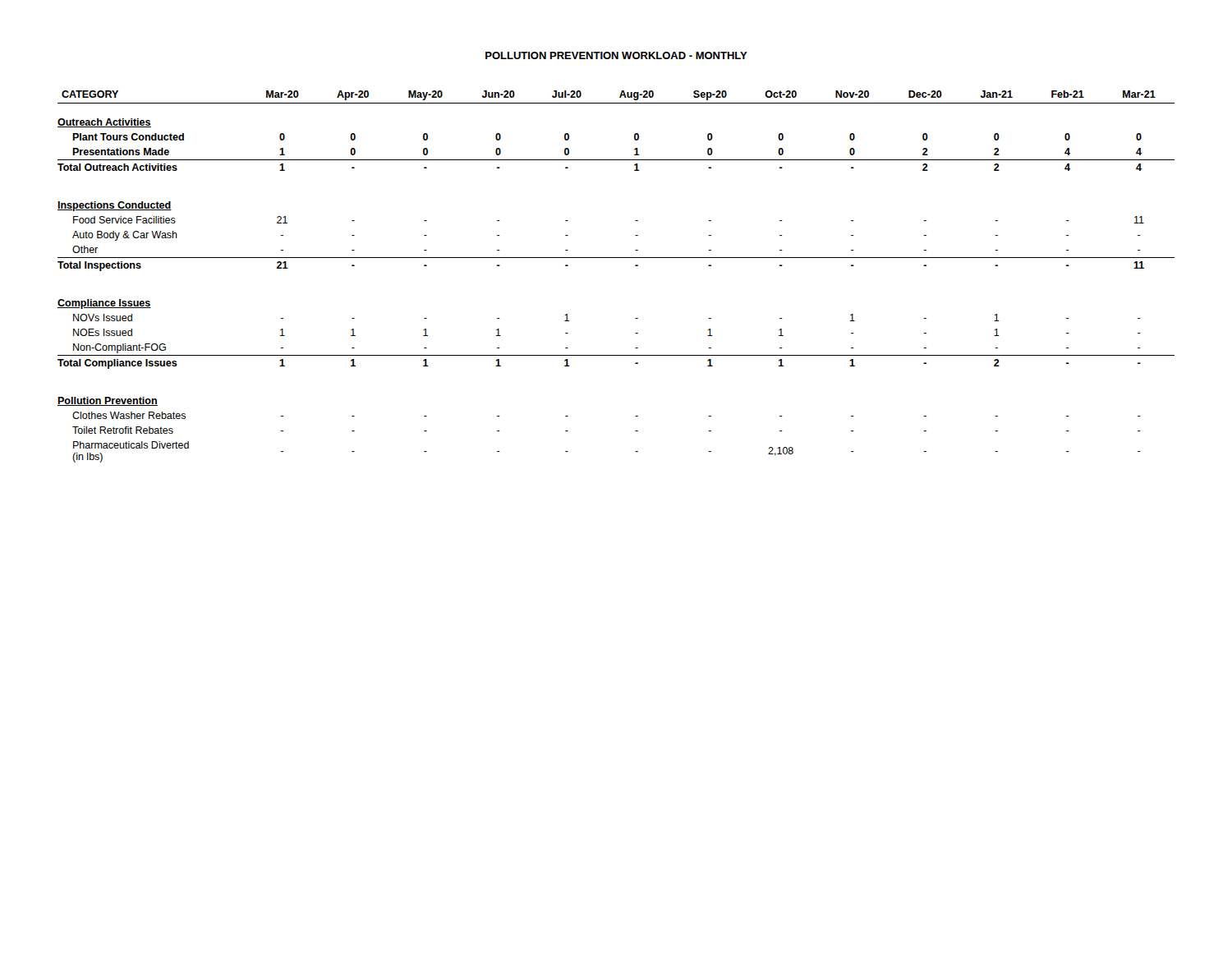The image size is (1232, 953).
Task: Where is the title that starts "POLLUTION PREVENTION WORKLOAD -"?
Action: (x=616, y=55)
